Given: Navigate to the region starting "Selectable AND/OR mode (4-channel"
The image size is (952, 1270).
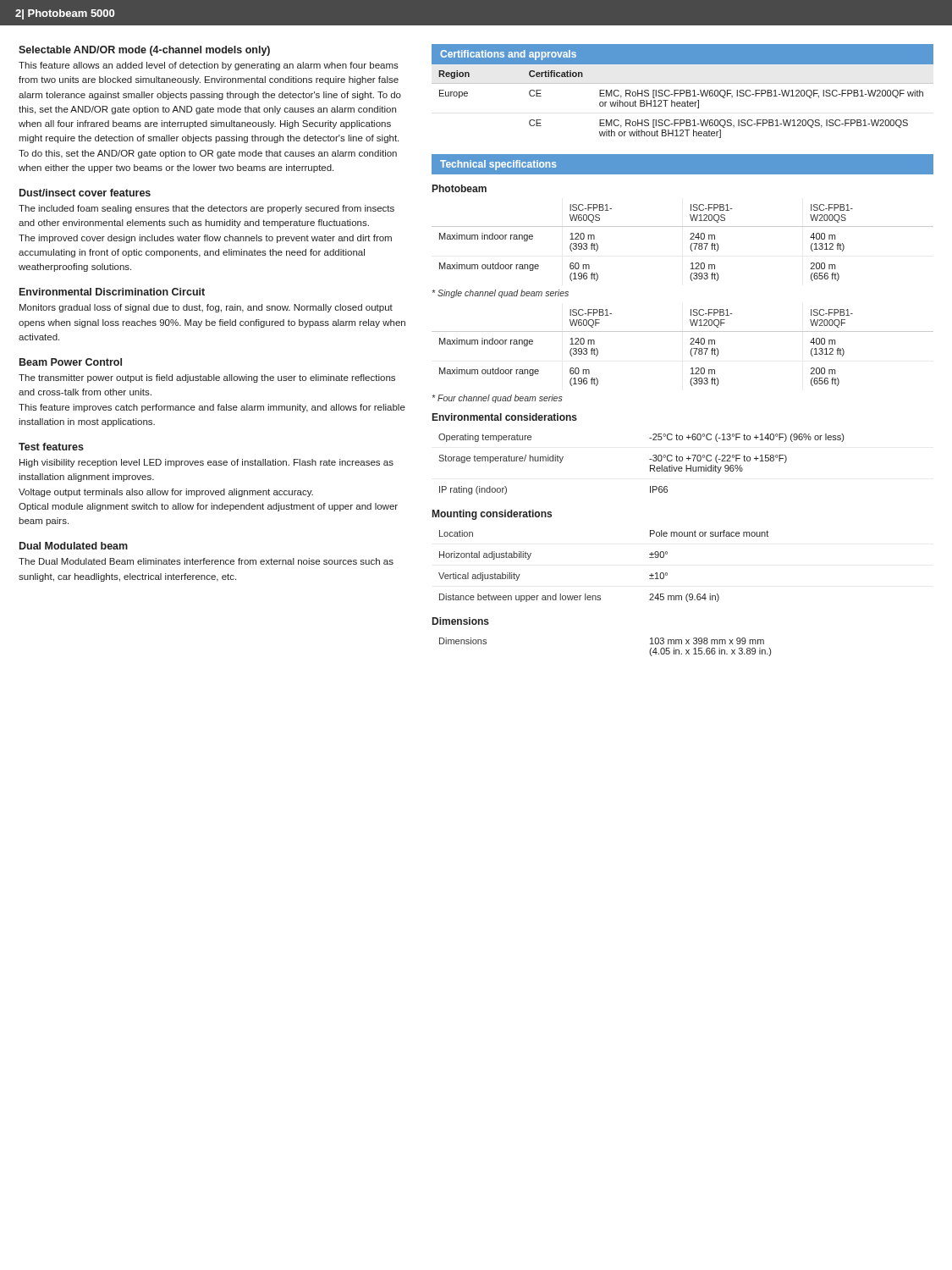Looking at the screenshot, I should (x=145, y=50).
